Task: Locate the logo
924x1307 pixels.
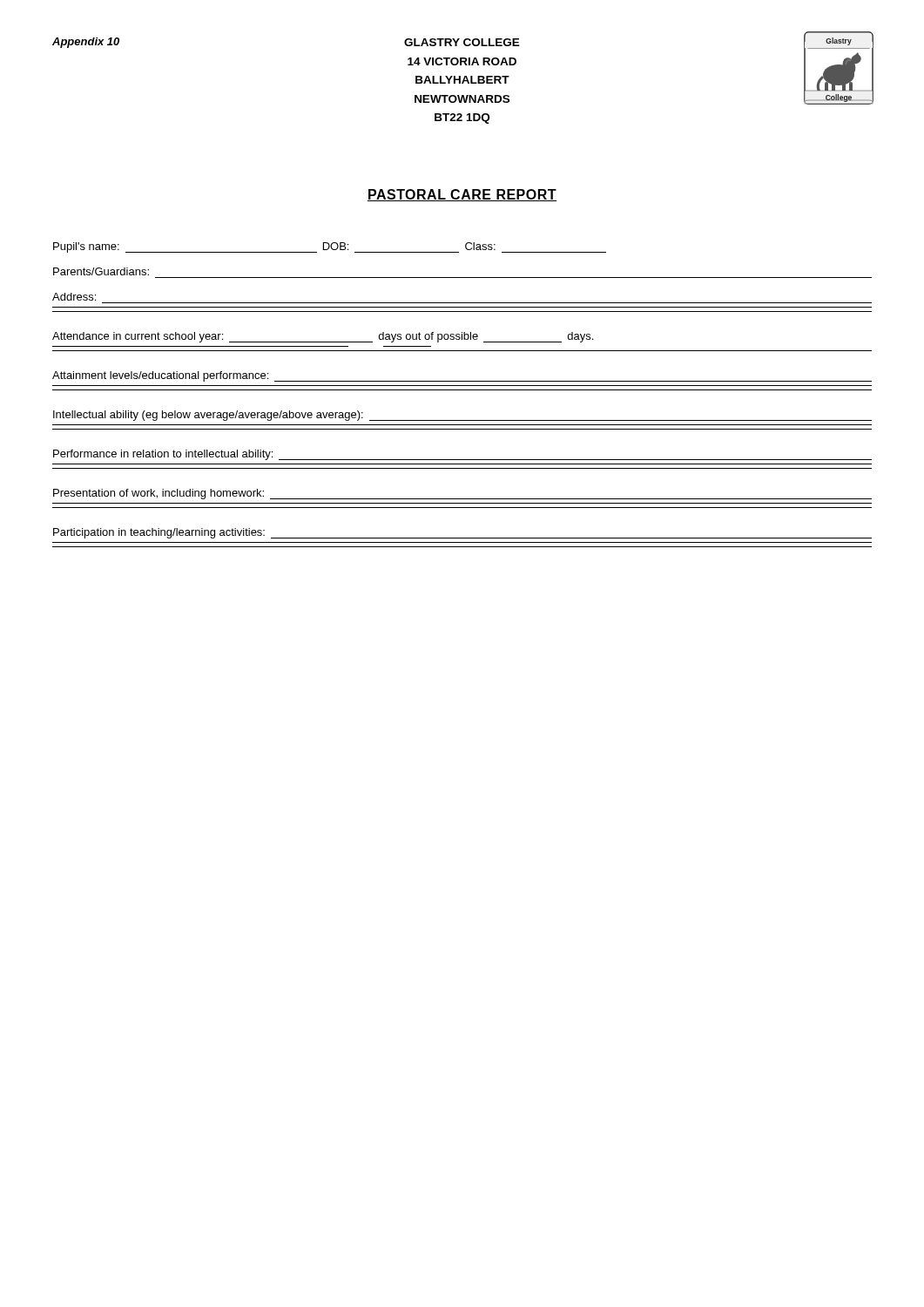Action: click(839, 68)
